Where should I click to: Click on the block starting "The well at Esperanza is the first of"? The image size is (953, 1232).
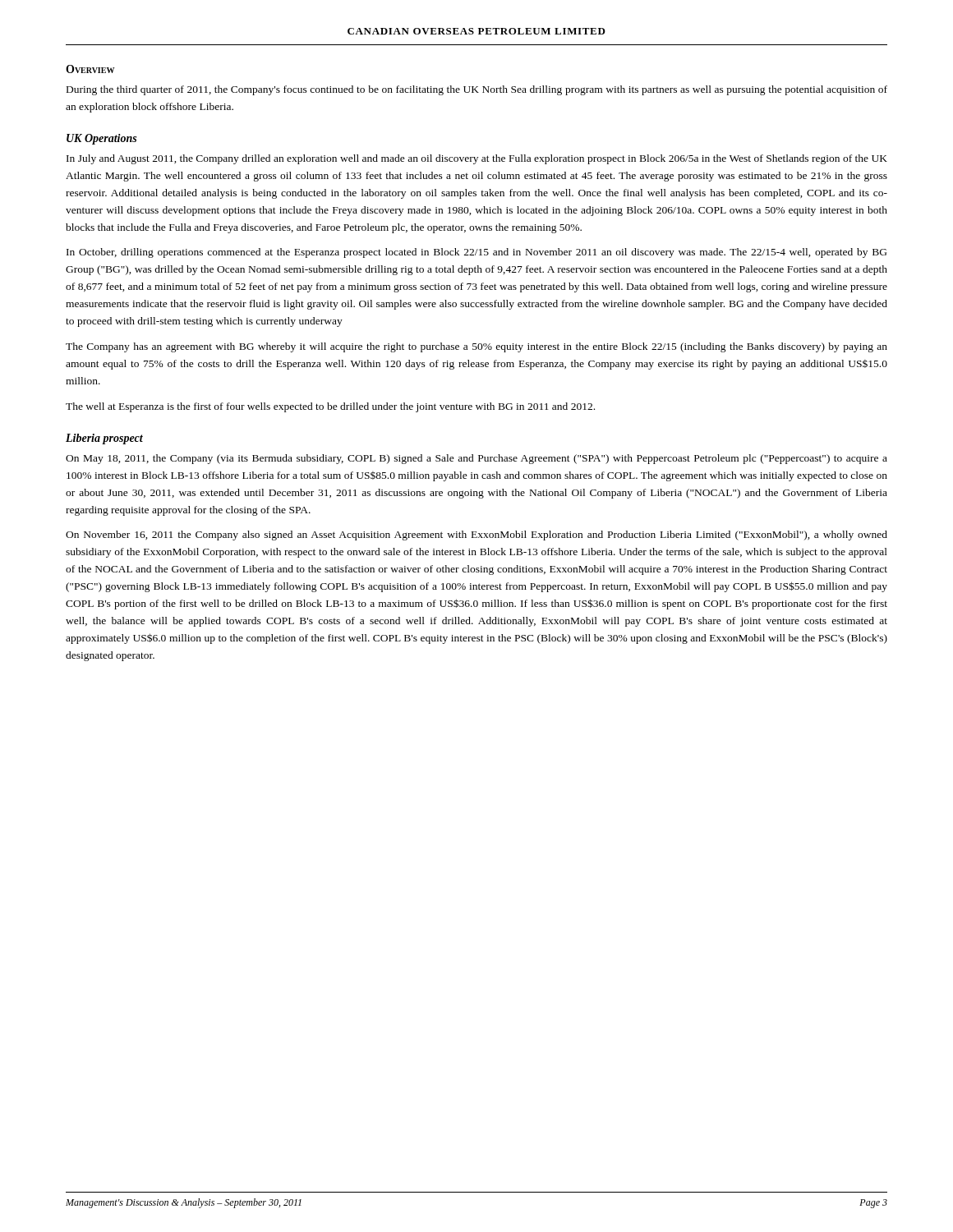click(x=331, y=406)
